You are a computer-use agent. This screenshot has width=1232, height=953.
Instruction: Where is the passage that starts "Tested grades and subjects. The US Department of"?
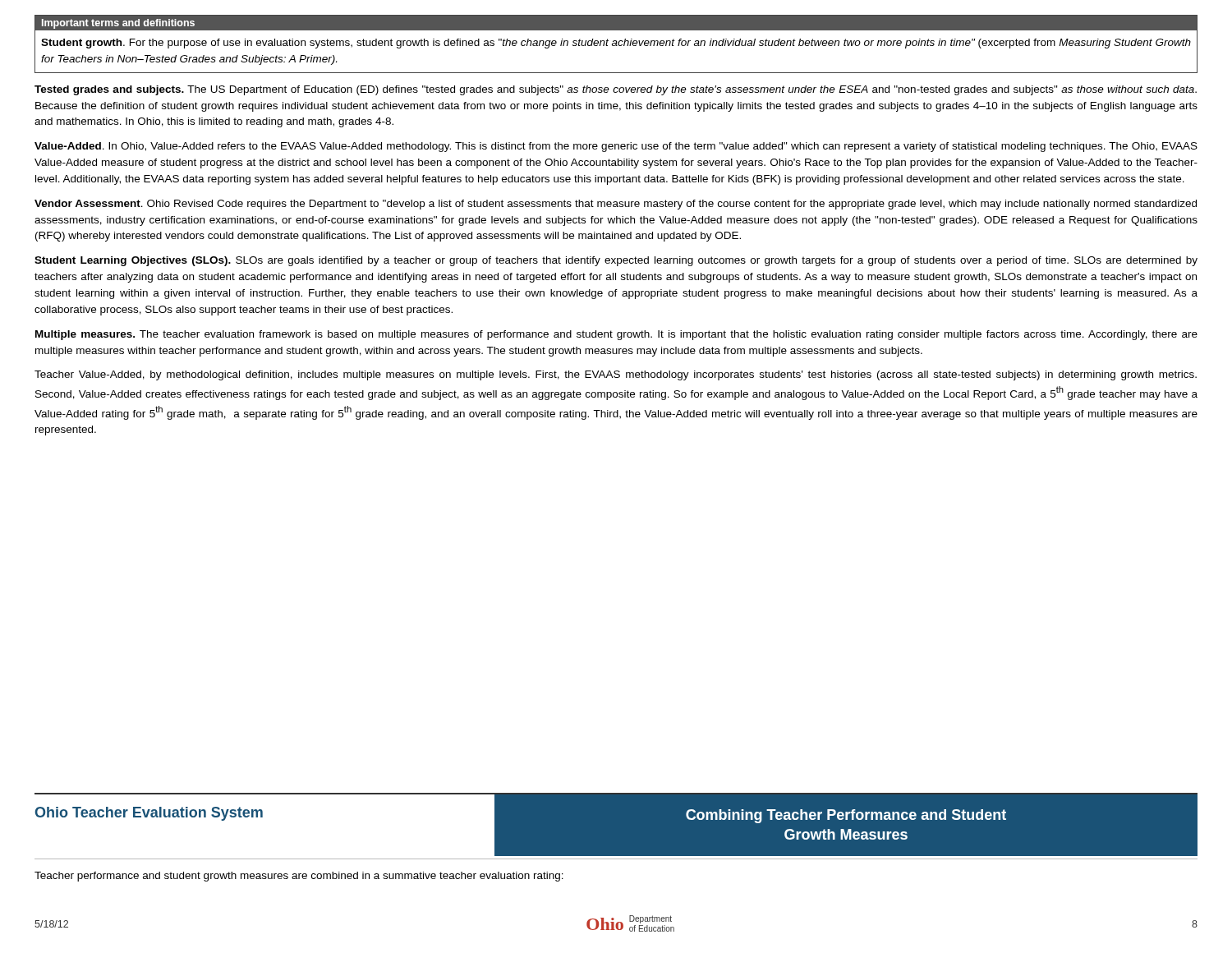[616, 105]
